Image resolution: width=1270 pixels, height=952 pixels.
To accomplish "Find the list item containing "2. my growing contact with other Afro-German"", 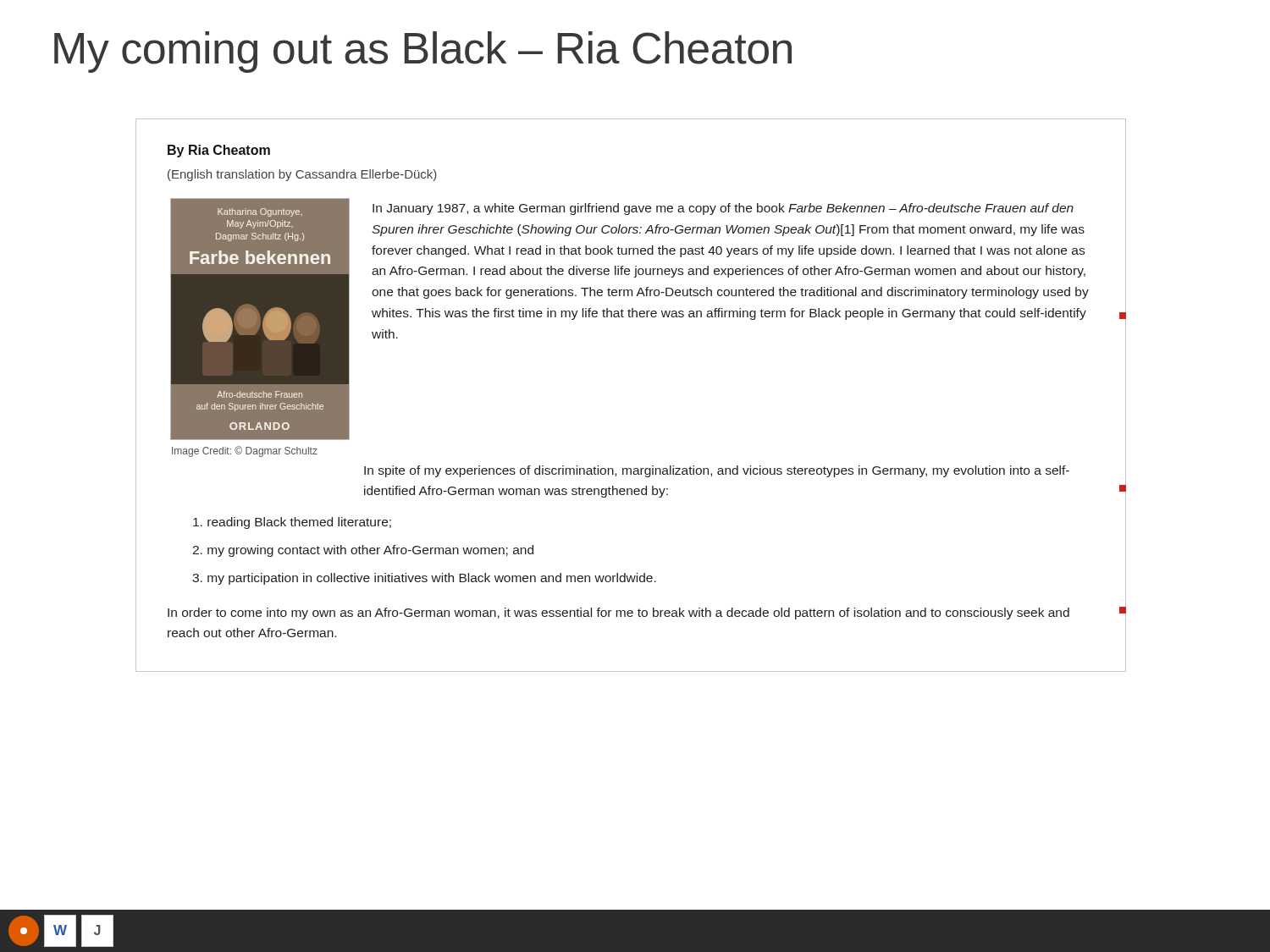I will click(x=363, y=550).
